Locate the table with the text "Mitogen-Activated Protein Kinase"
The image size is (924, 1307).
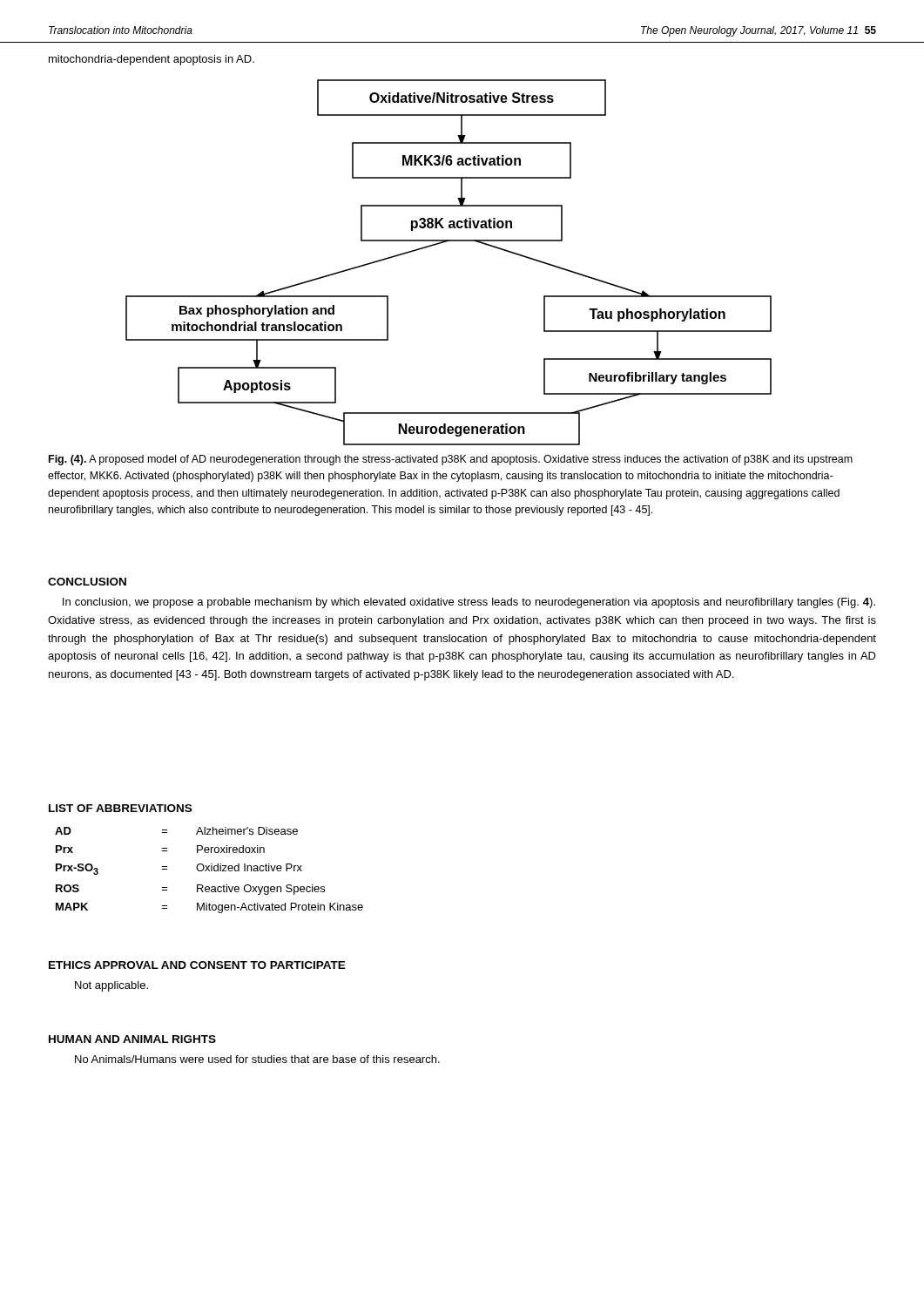tap(462, 869)
